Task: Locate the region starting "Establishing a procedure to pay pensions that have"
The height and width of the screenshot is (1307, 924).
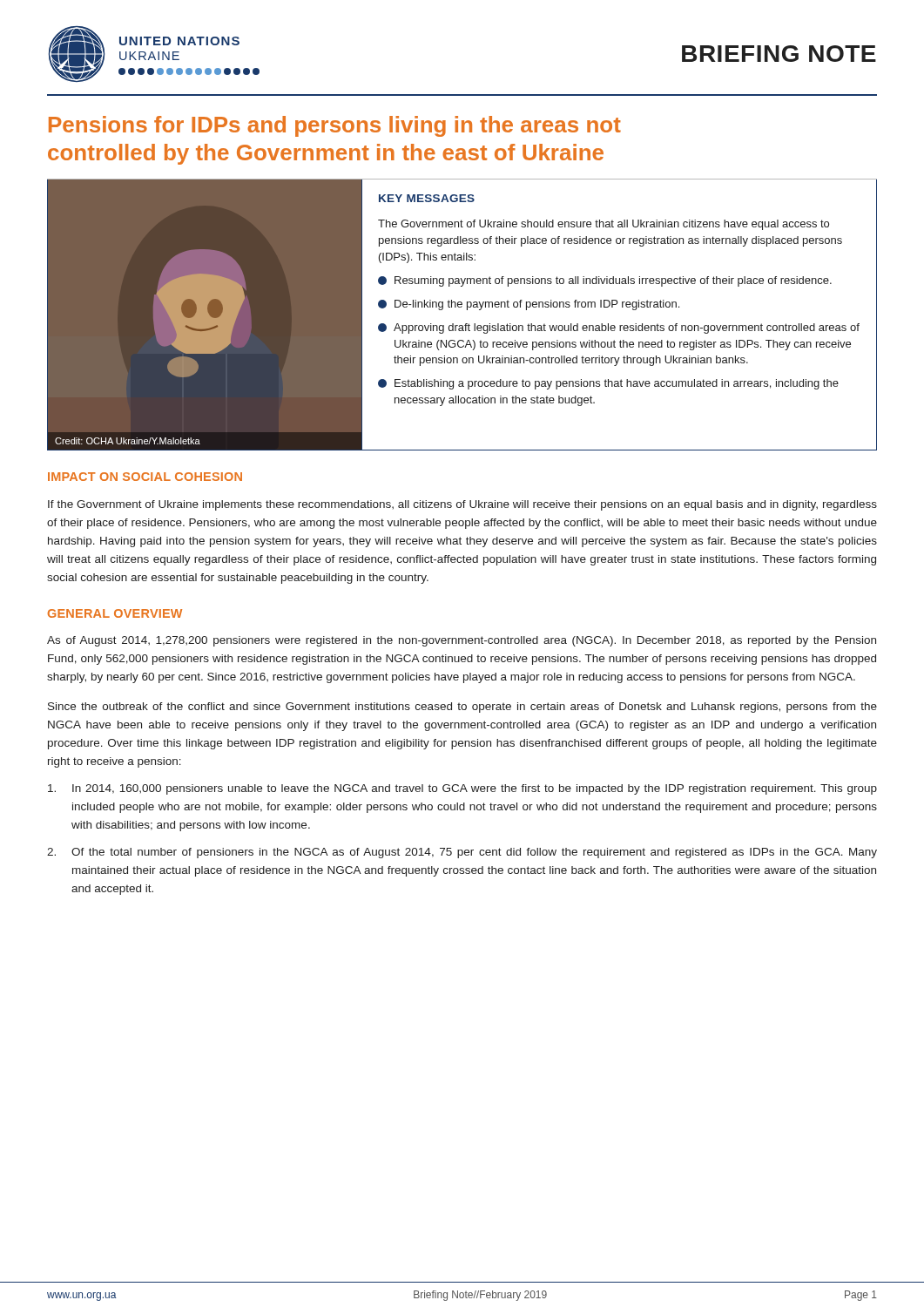Action: (x=619, y=392)
